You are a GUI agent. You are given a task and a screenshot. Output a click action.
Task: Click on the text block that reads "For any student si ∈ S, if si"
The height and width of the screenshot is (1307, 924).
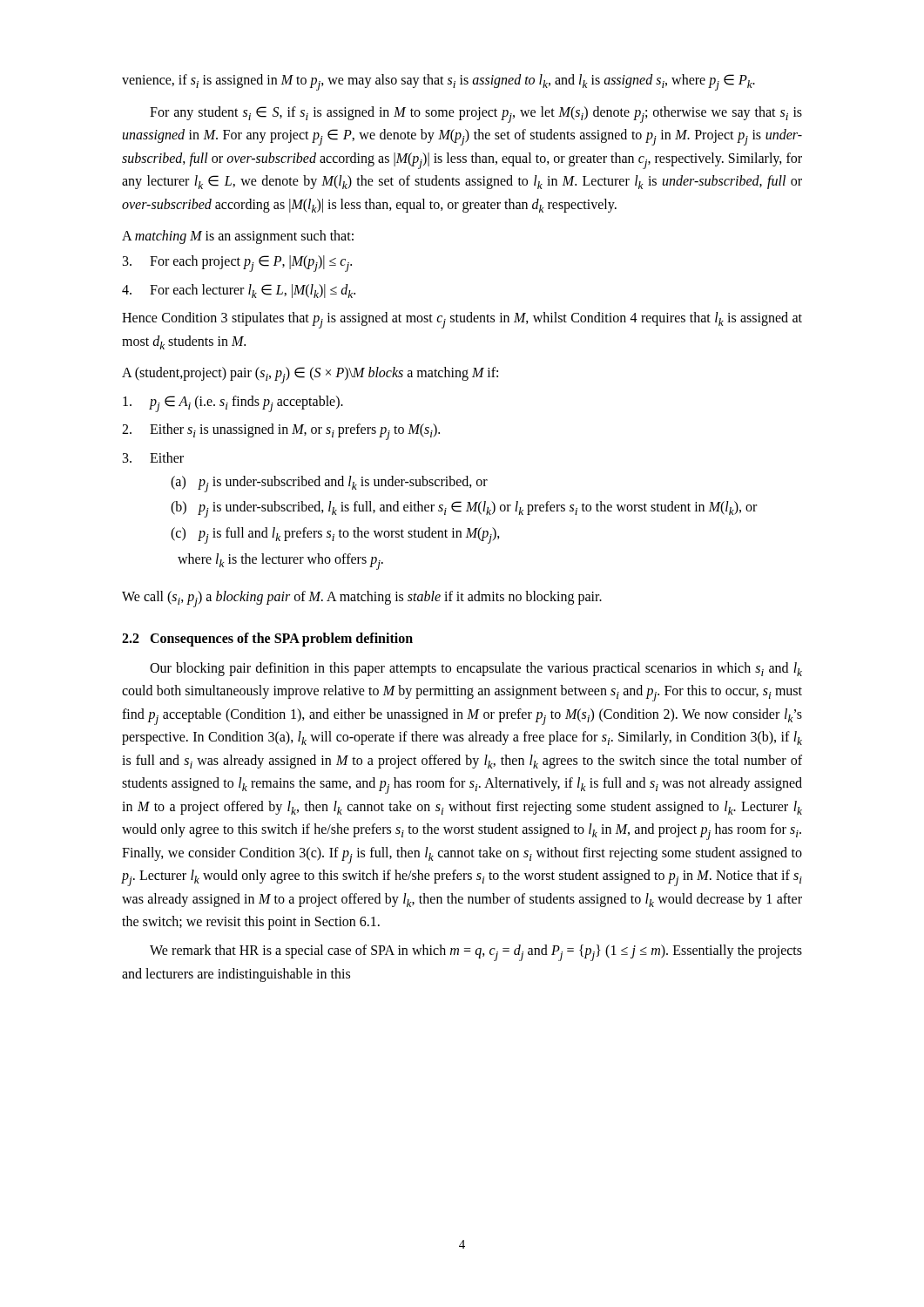[x=462, y=159]
